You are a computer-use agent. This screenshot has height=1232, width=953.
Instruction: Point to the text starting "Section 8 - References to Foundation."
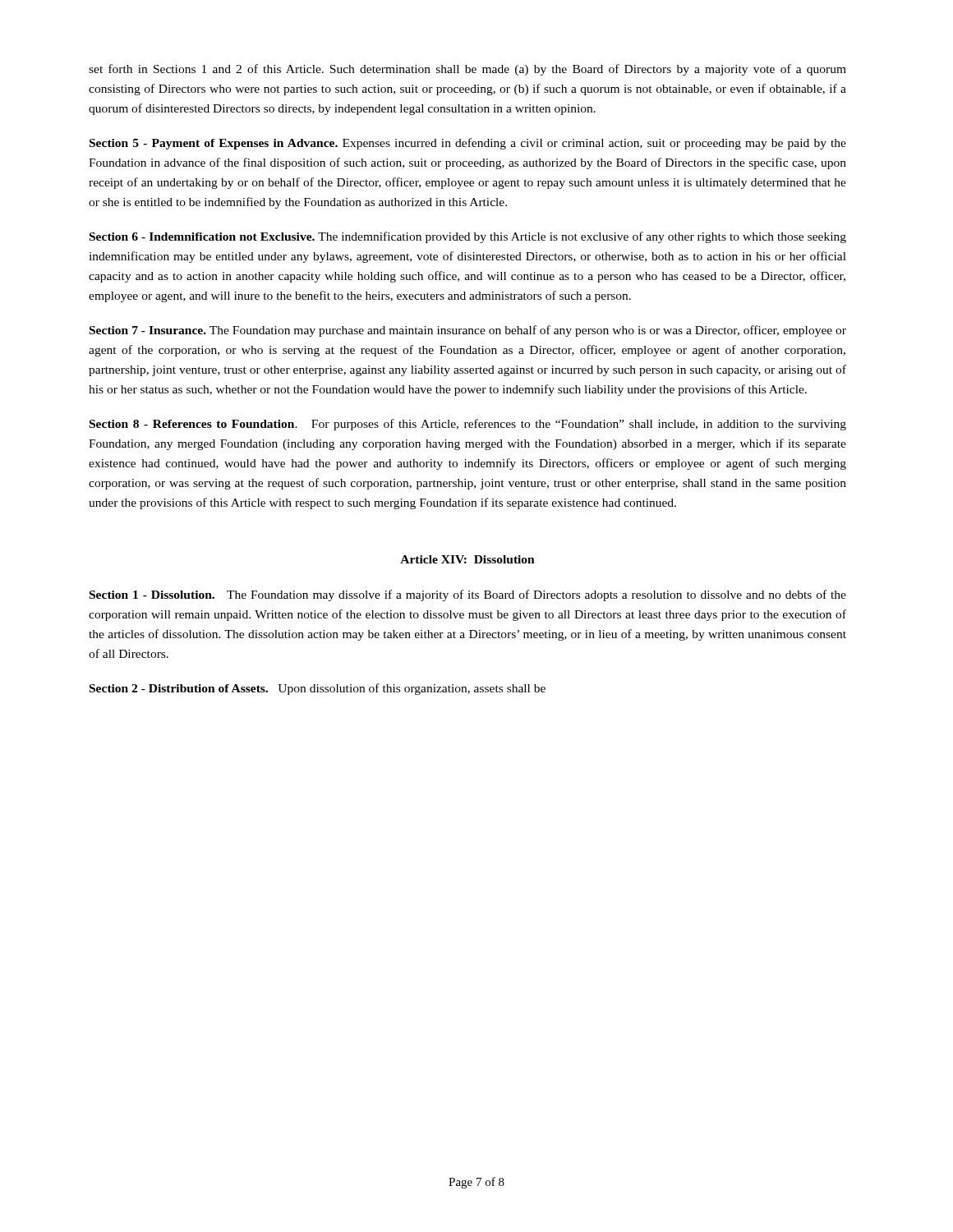(467, 463)
